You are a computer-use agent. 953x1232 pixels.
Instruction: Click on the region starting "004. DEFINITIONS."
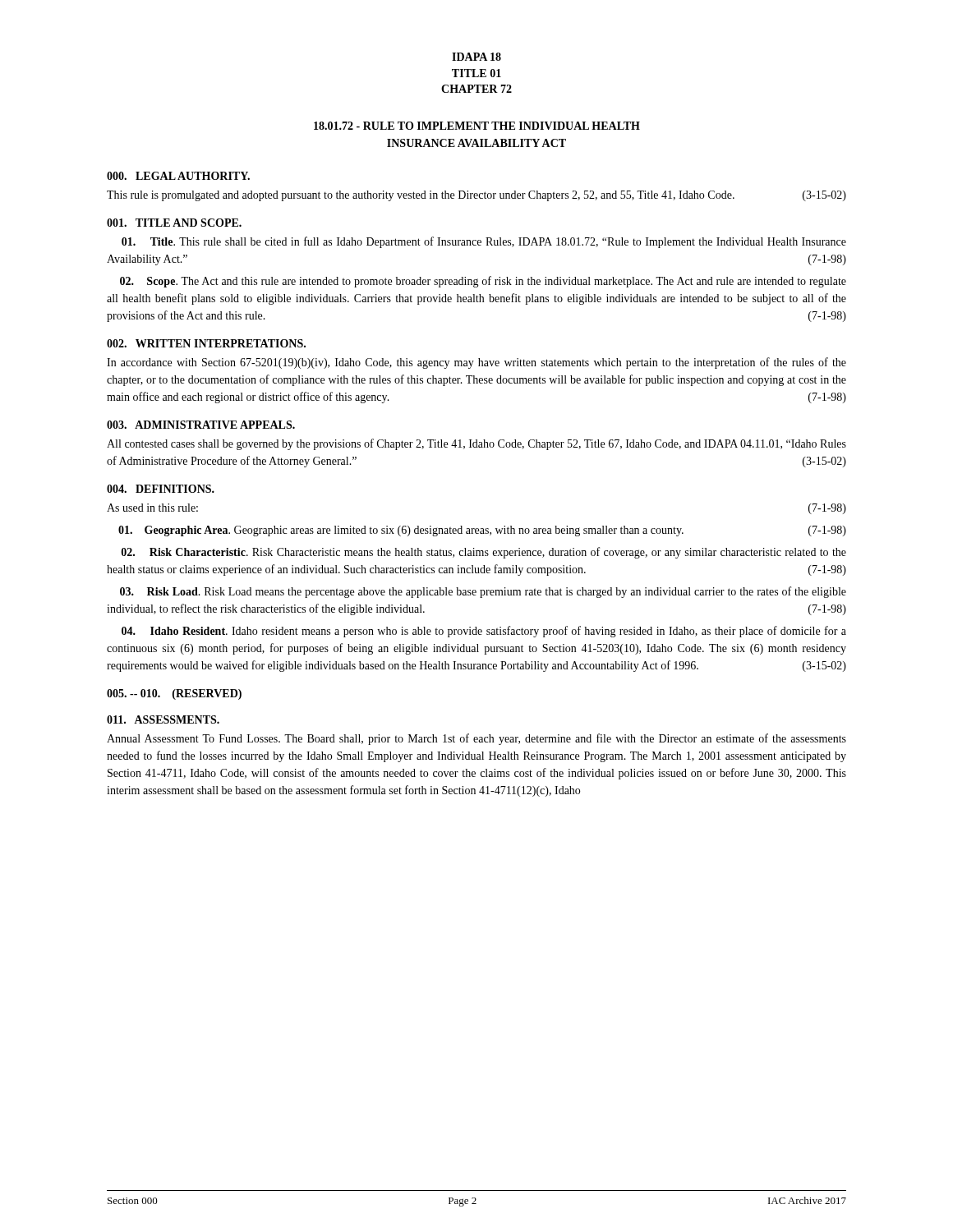pyautogui.click(x=161, y=489)
